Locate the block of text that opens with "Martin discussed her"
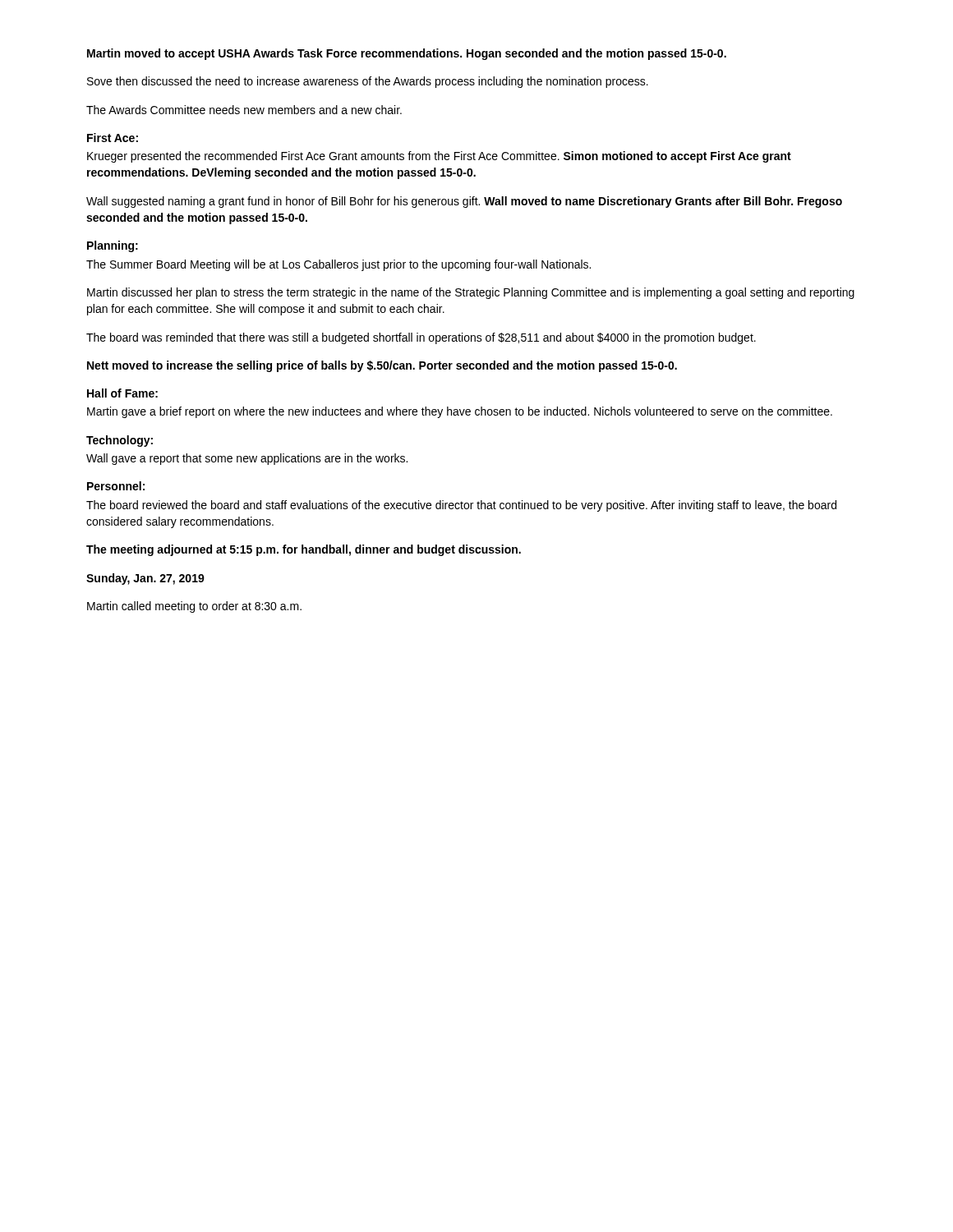This screenshot has height=1232, width=953. point(470,301)
